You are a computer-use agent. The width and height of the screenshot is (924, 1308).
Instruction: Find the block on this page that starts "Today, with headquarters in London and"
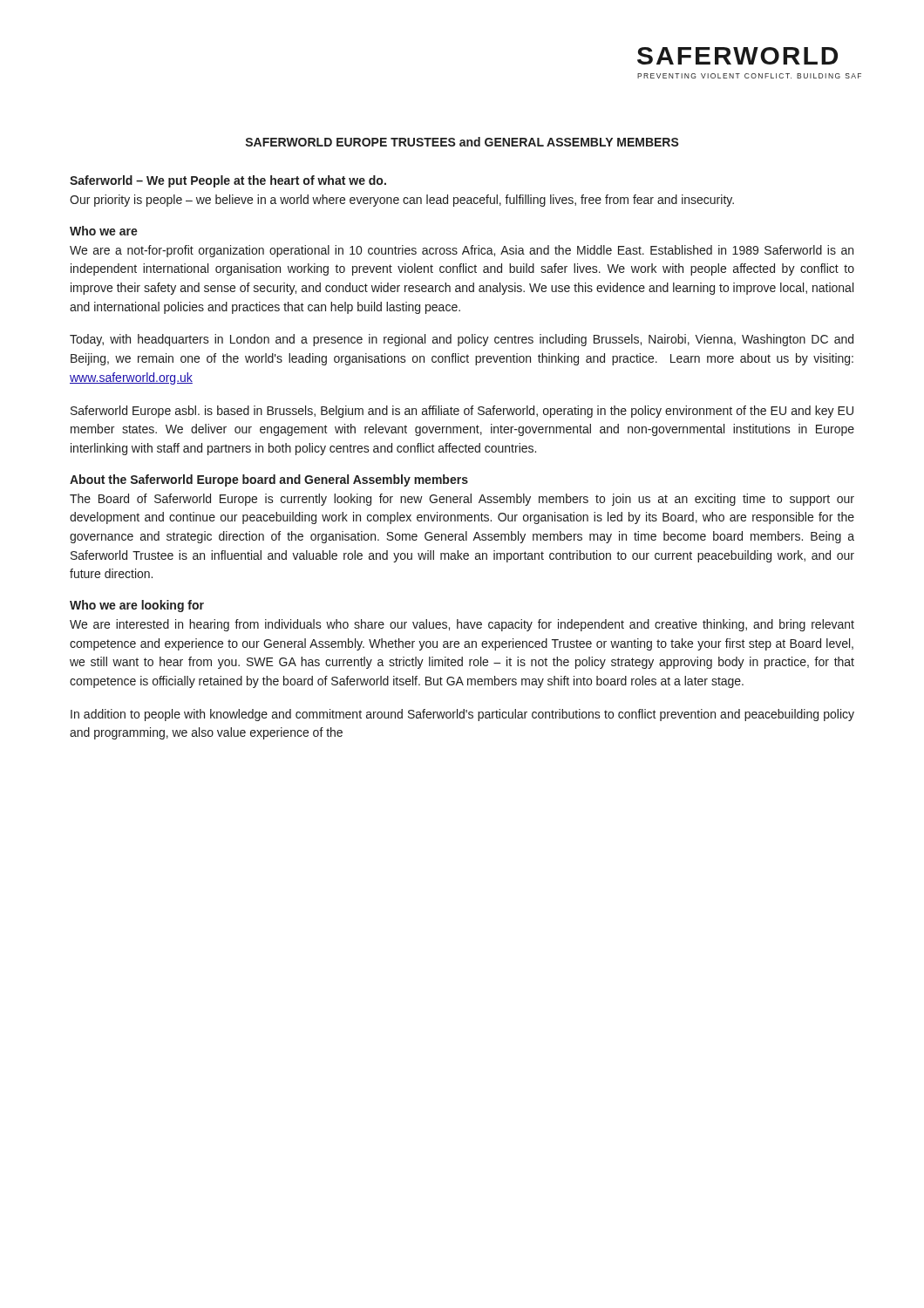click(462, 359)
